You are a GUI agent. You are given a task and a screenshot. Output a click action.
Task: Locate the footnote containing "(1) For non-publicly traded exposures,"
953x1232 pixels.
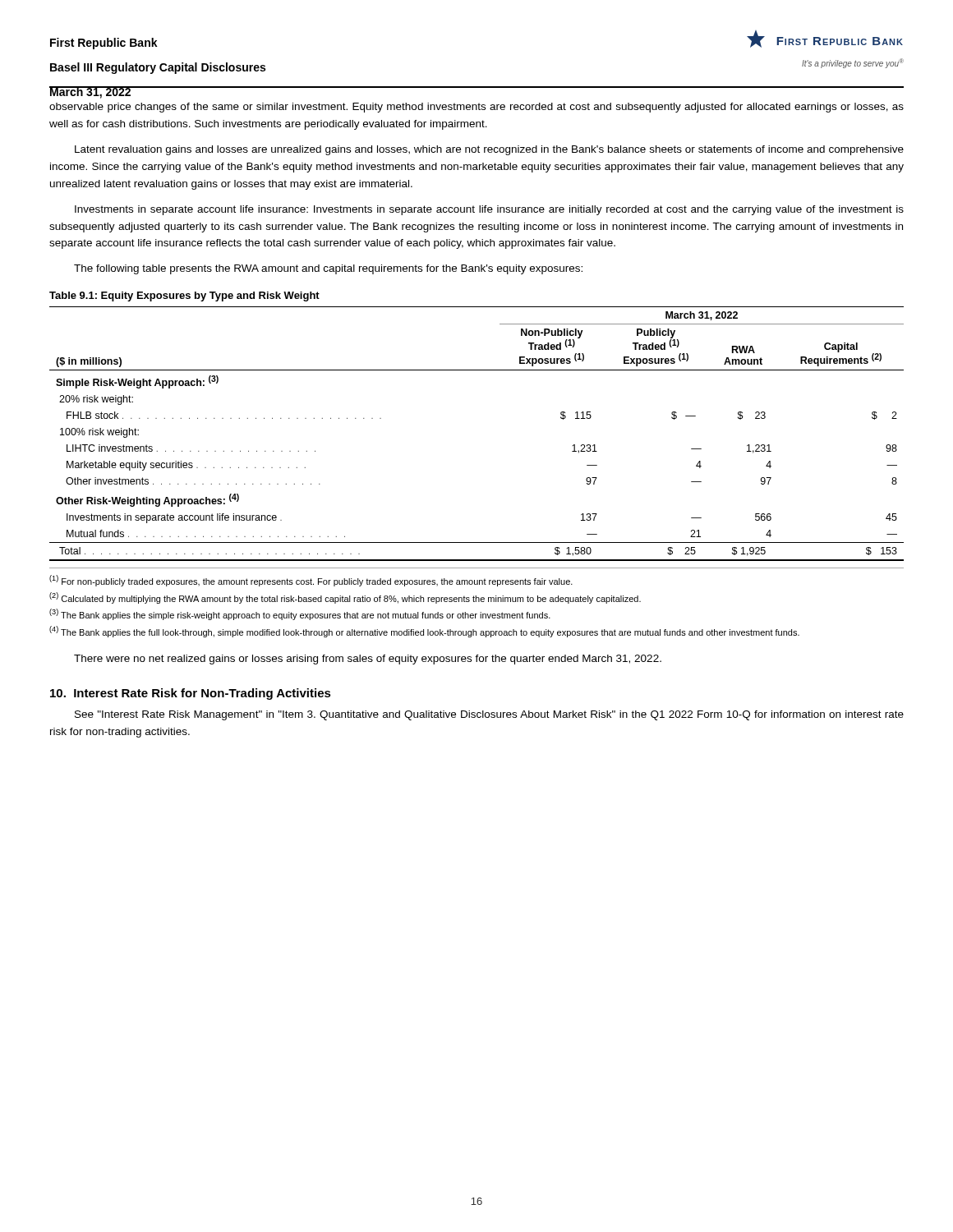click(476, 606)
